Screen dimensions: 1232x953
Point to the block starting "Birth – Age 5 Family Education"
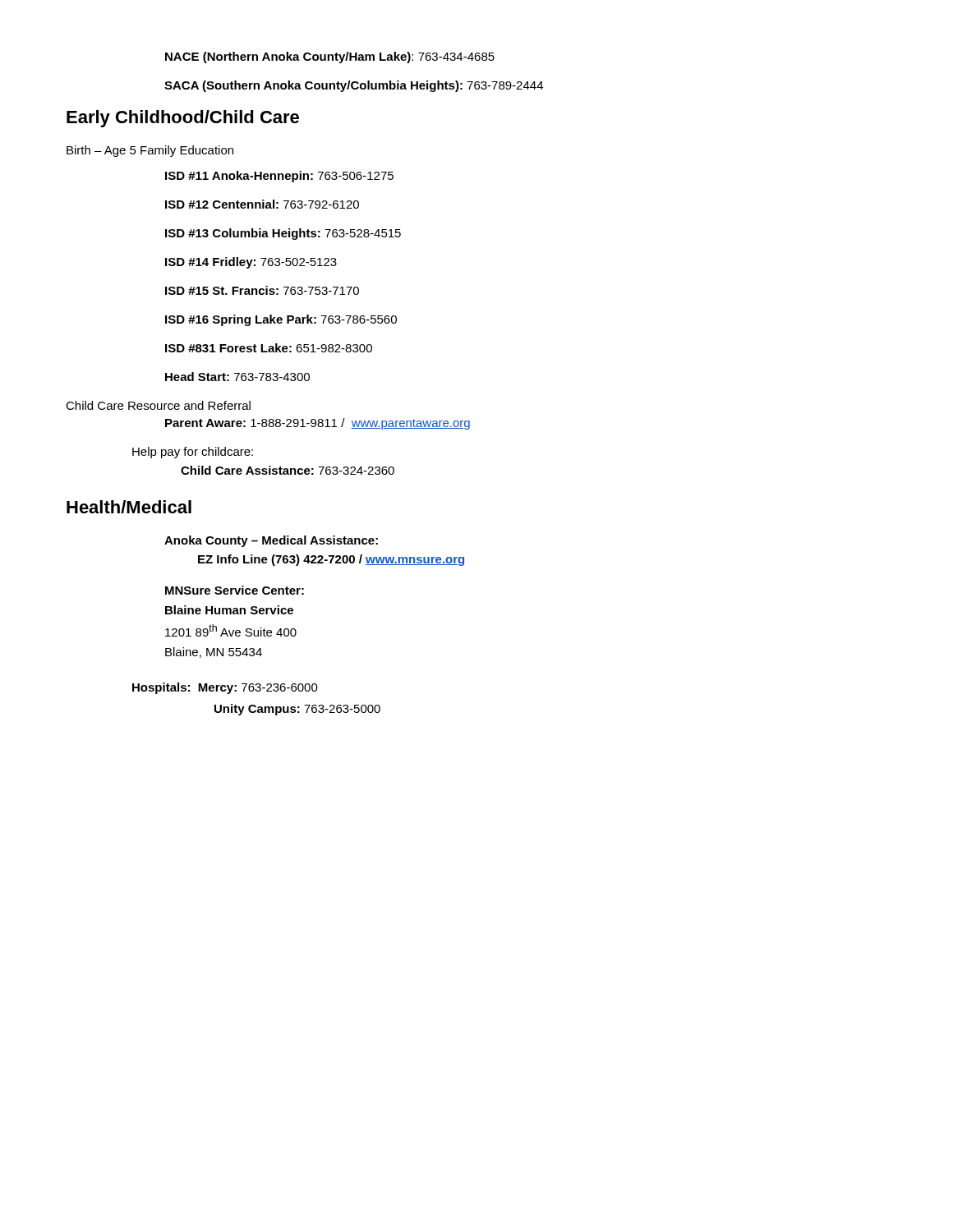pyautogui.click(x=150, y=150)
